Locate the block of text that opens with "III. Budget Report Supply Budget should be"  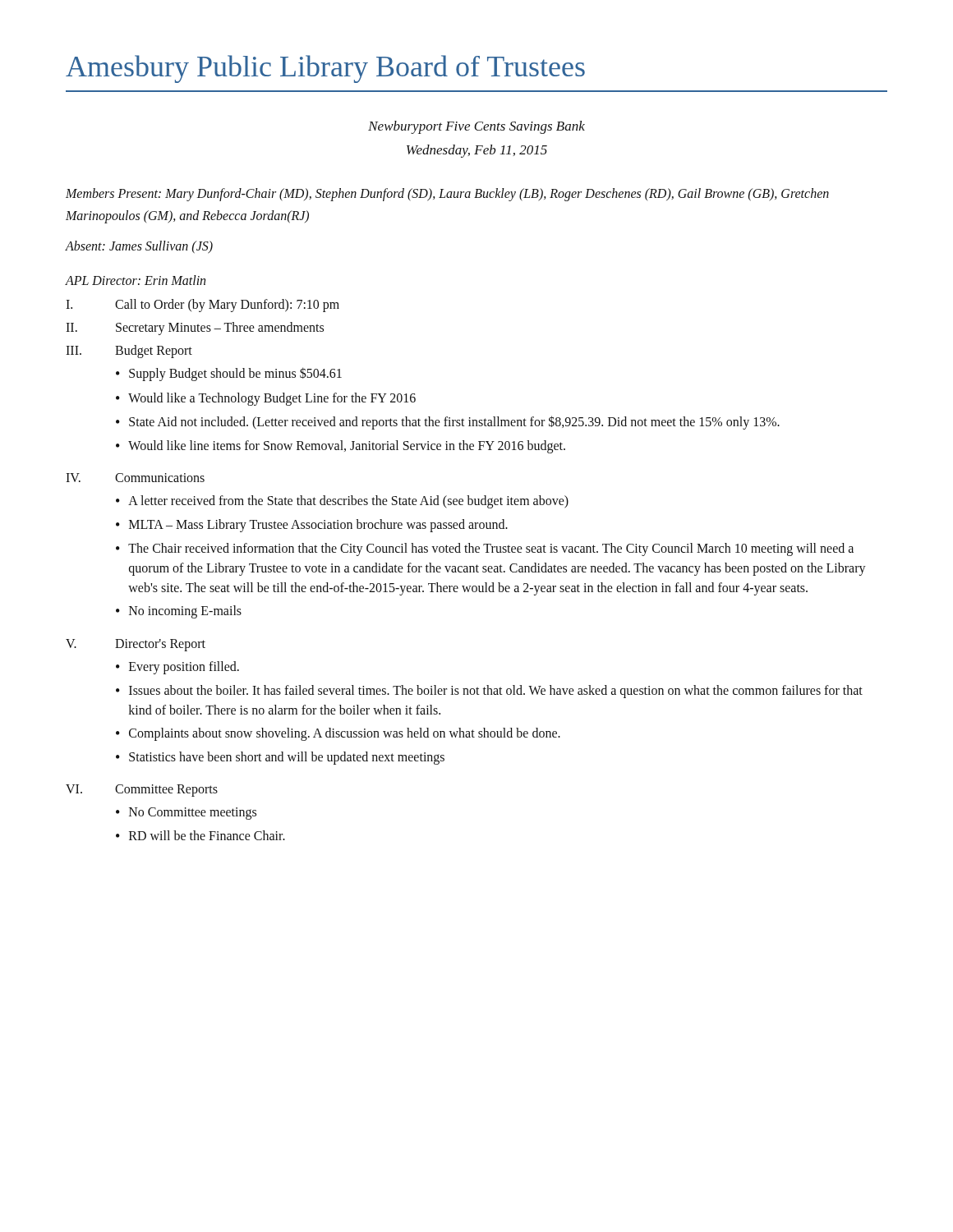129,352
